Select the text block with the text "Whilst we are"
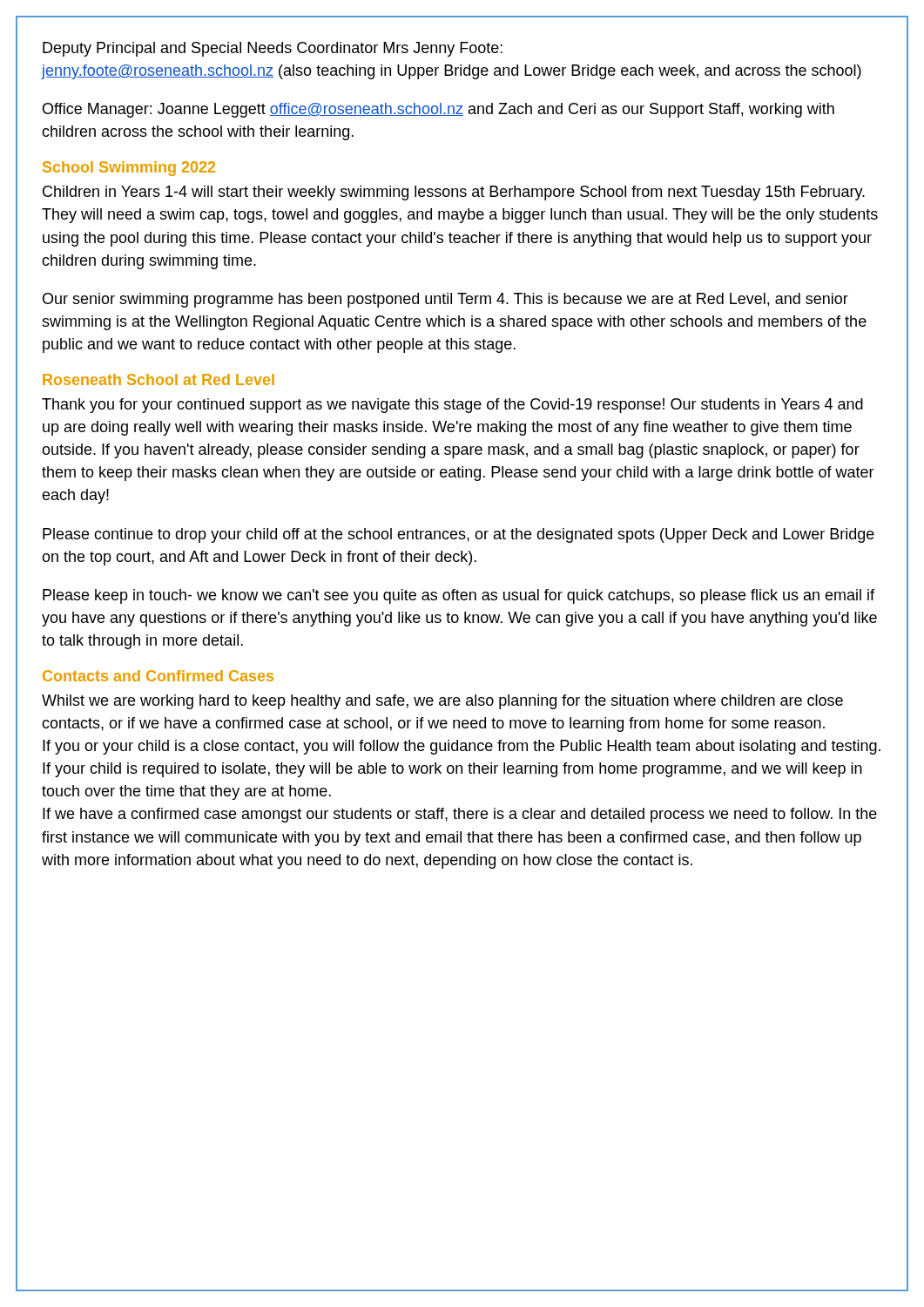The image size is (924, 1307). [462, 780]
